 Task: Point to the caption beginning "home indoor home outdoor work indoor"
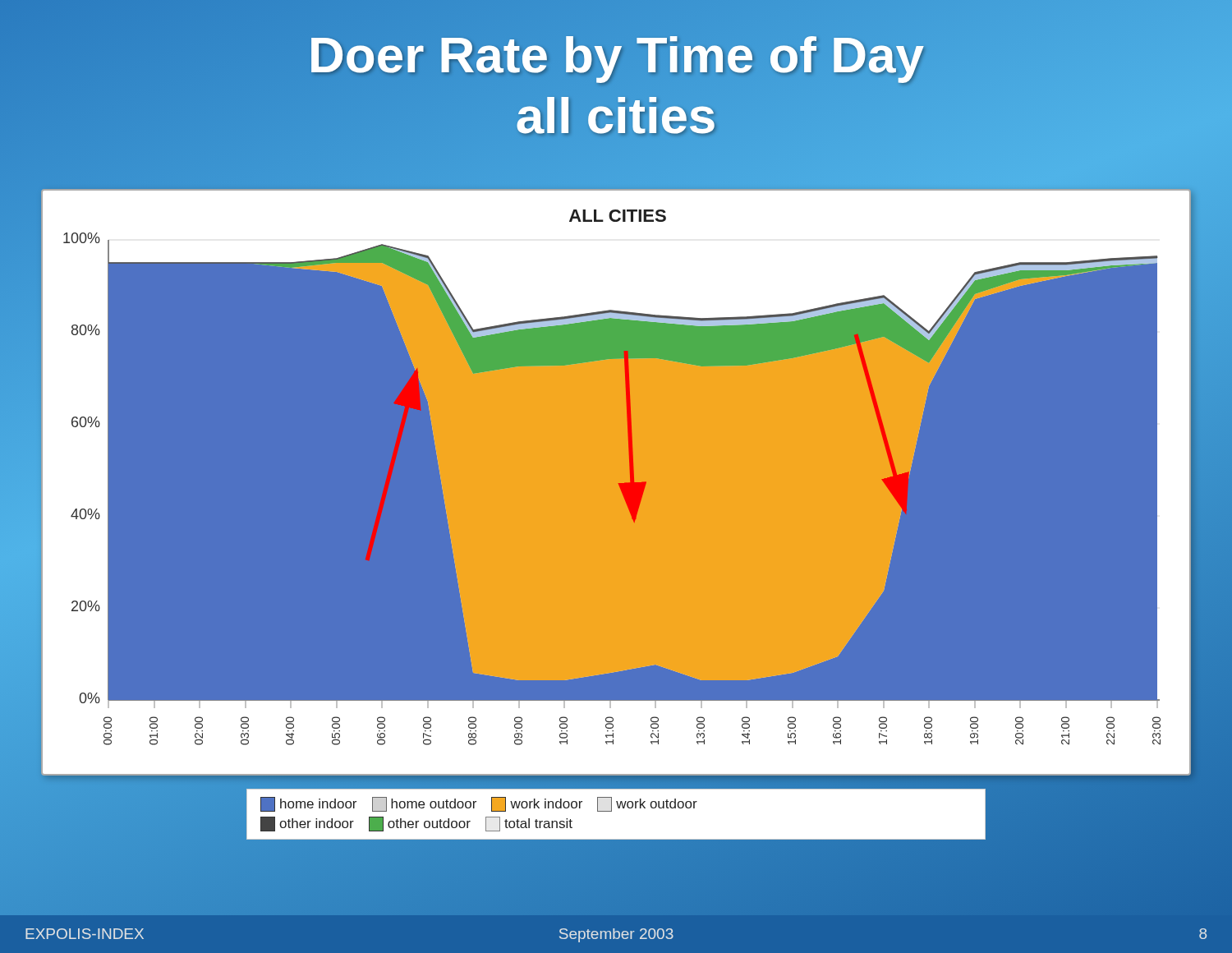pyautogui.click(x=616, y=814)
